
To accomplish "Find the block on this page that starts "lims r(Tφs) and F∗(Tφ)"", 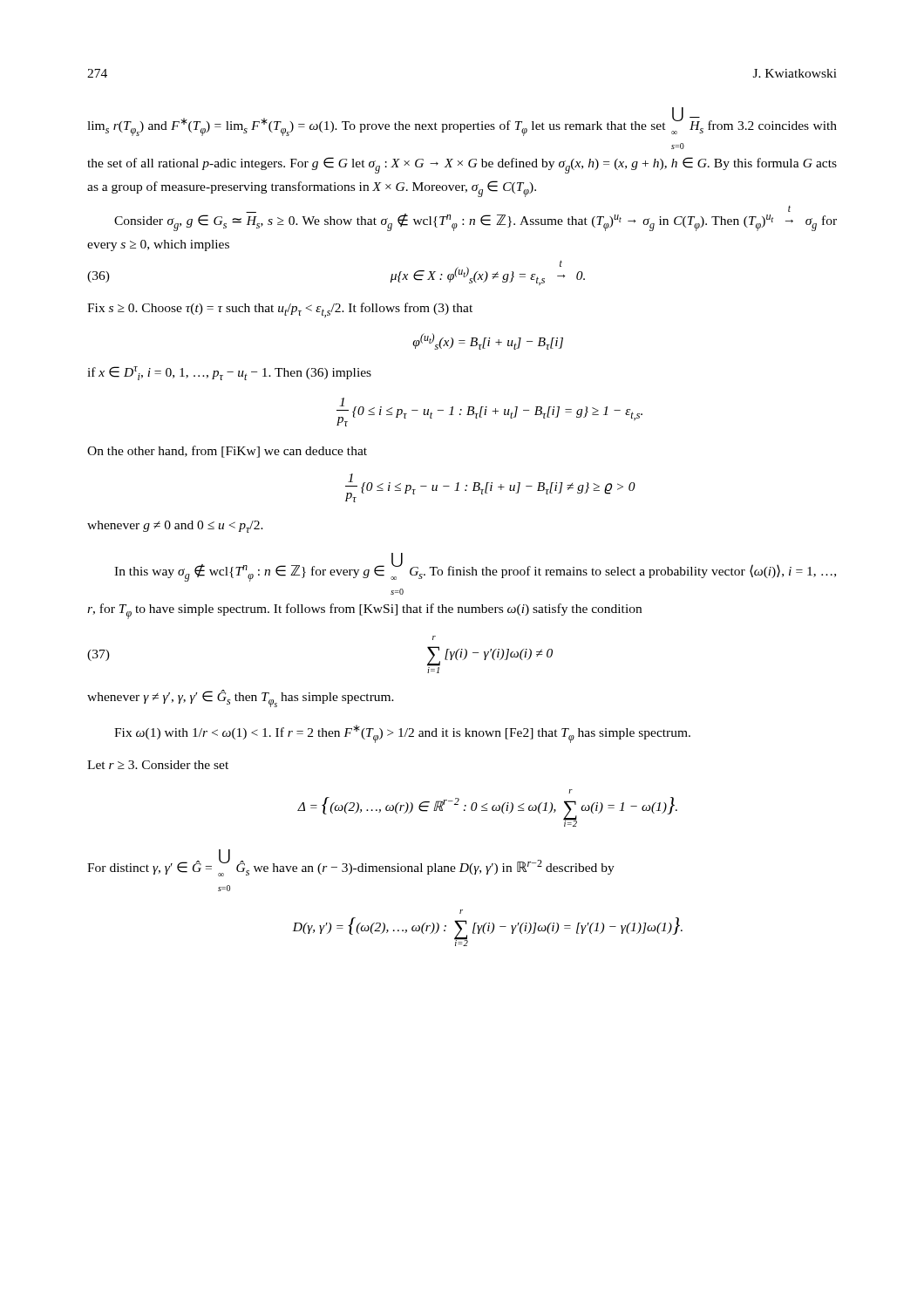I will (x=462, y=149).
